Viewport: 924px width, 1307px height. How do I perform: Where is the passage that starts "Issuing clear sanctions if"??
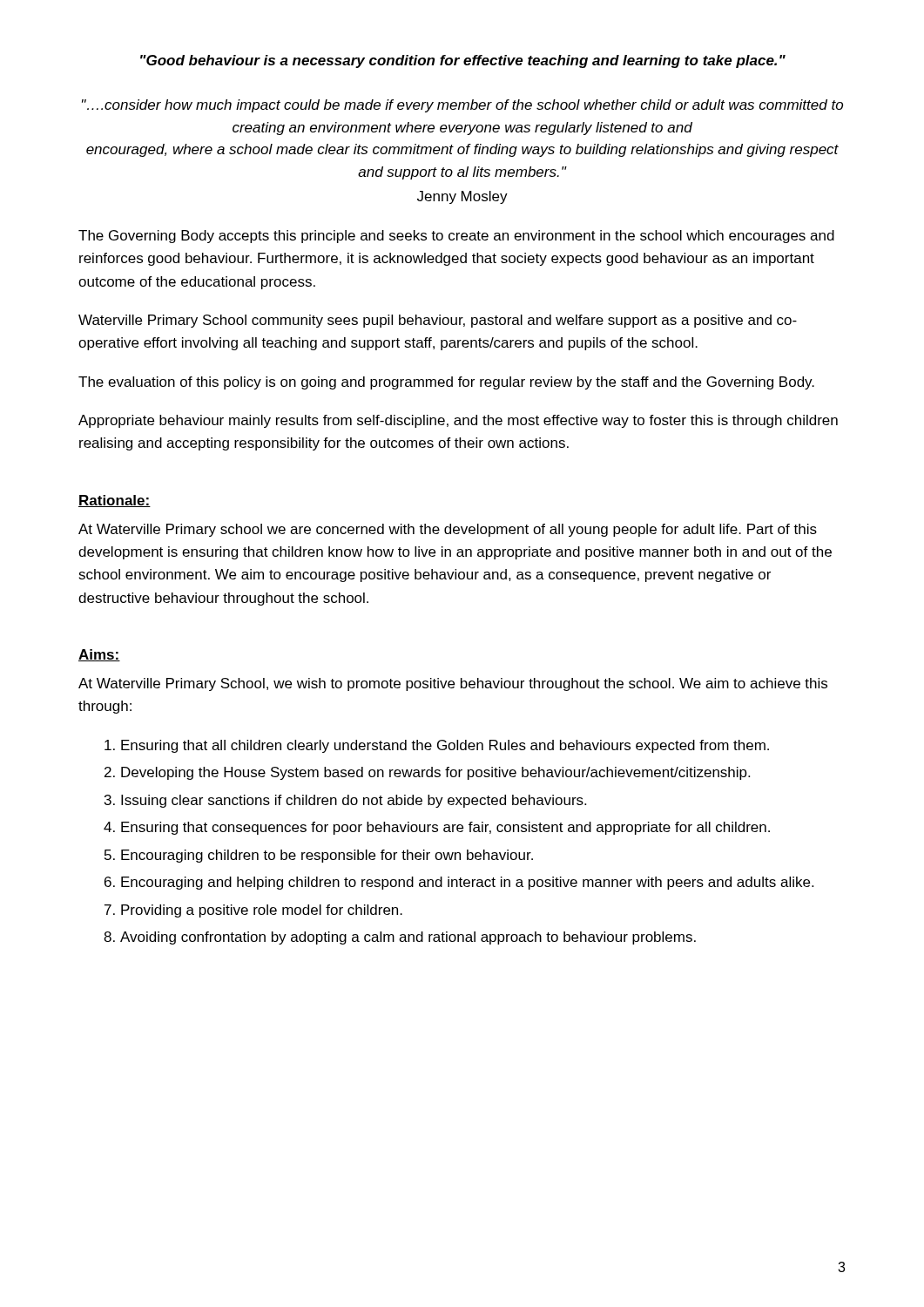click(x=354, y=800)
